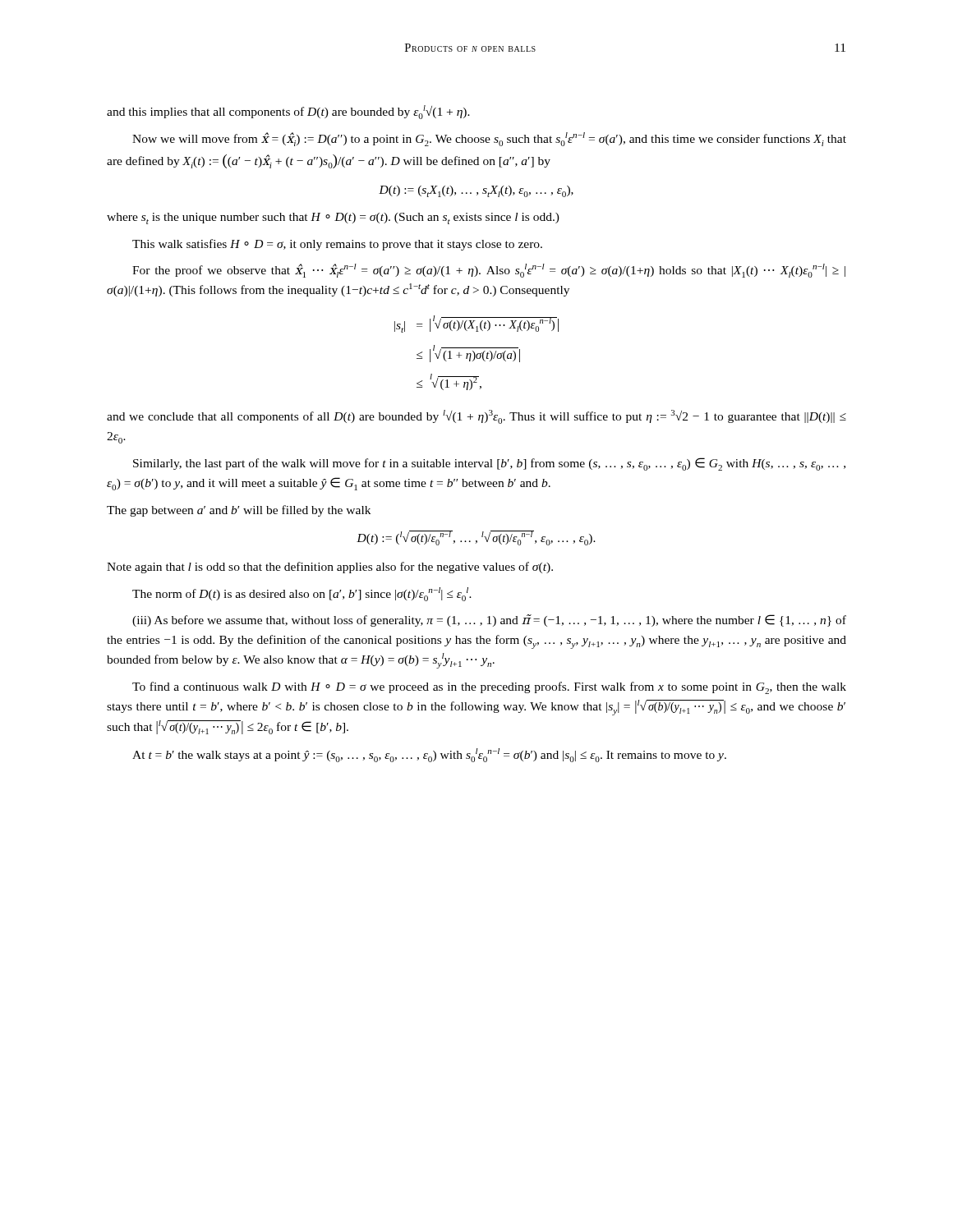Find the block on this page that starts "At t = b′ the walk stays"
The width and height of the screenshot is (953, 1232).
476,755
